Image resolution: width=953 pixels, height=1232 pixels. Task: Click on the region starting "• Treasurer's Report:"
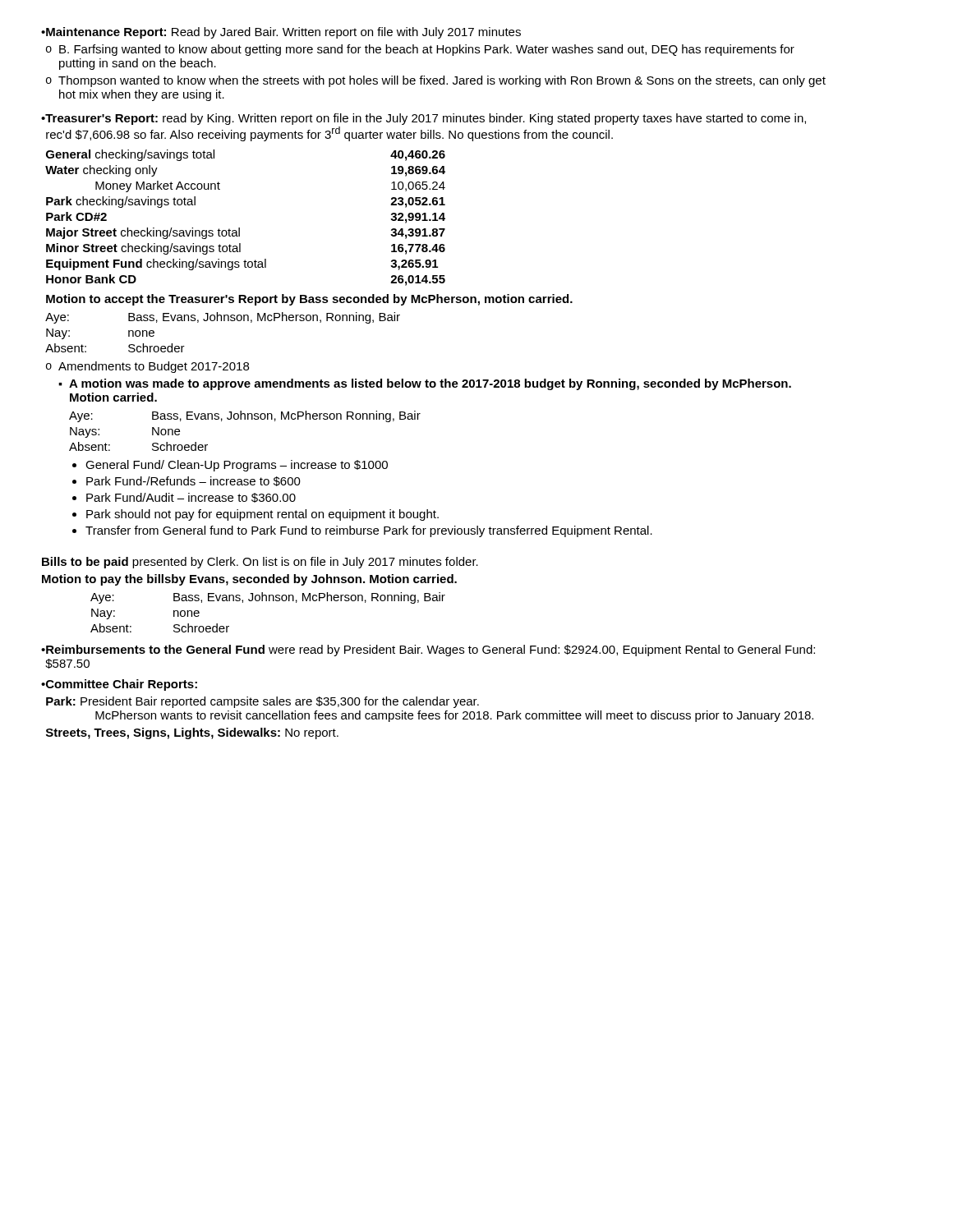424,119
